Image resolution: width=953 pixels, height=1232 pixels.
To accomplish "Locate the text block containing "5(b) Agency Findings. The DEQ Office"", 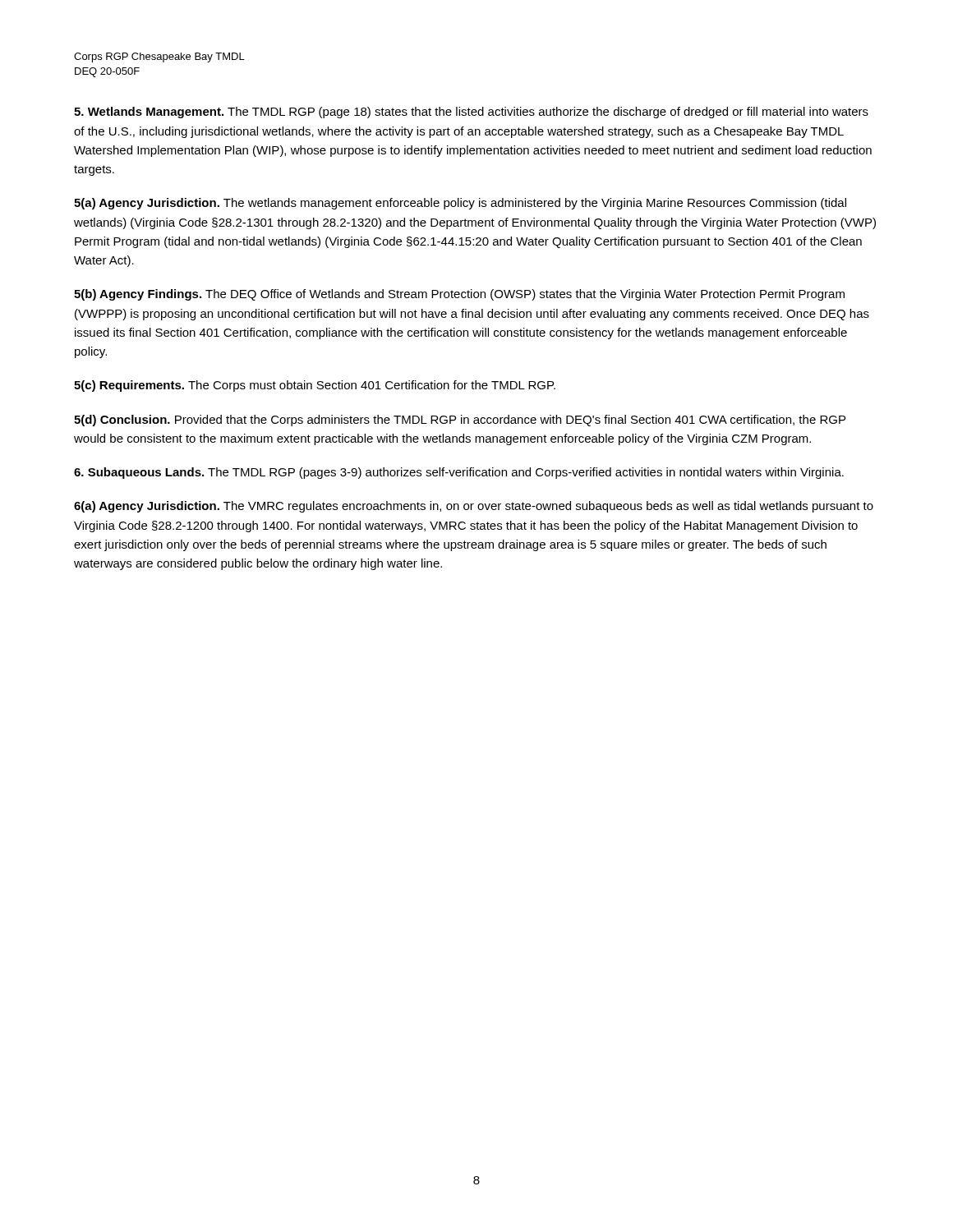I will (472, 323).
